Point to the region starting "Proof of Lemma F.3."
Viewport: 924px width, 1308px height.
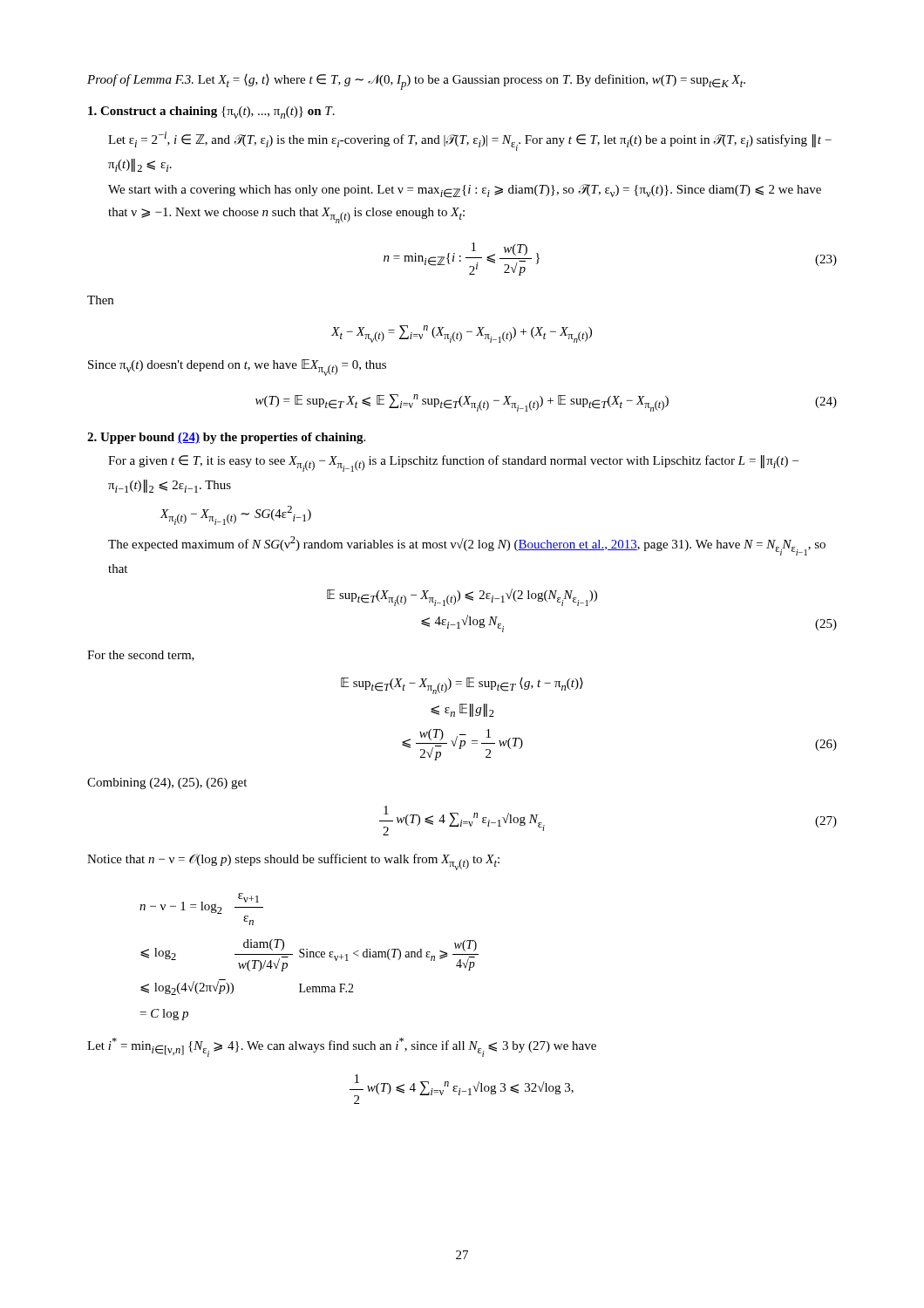(x=417, y=81)
